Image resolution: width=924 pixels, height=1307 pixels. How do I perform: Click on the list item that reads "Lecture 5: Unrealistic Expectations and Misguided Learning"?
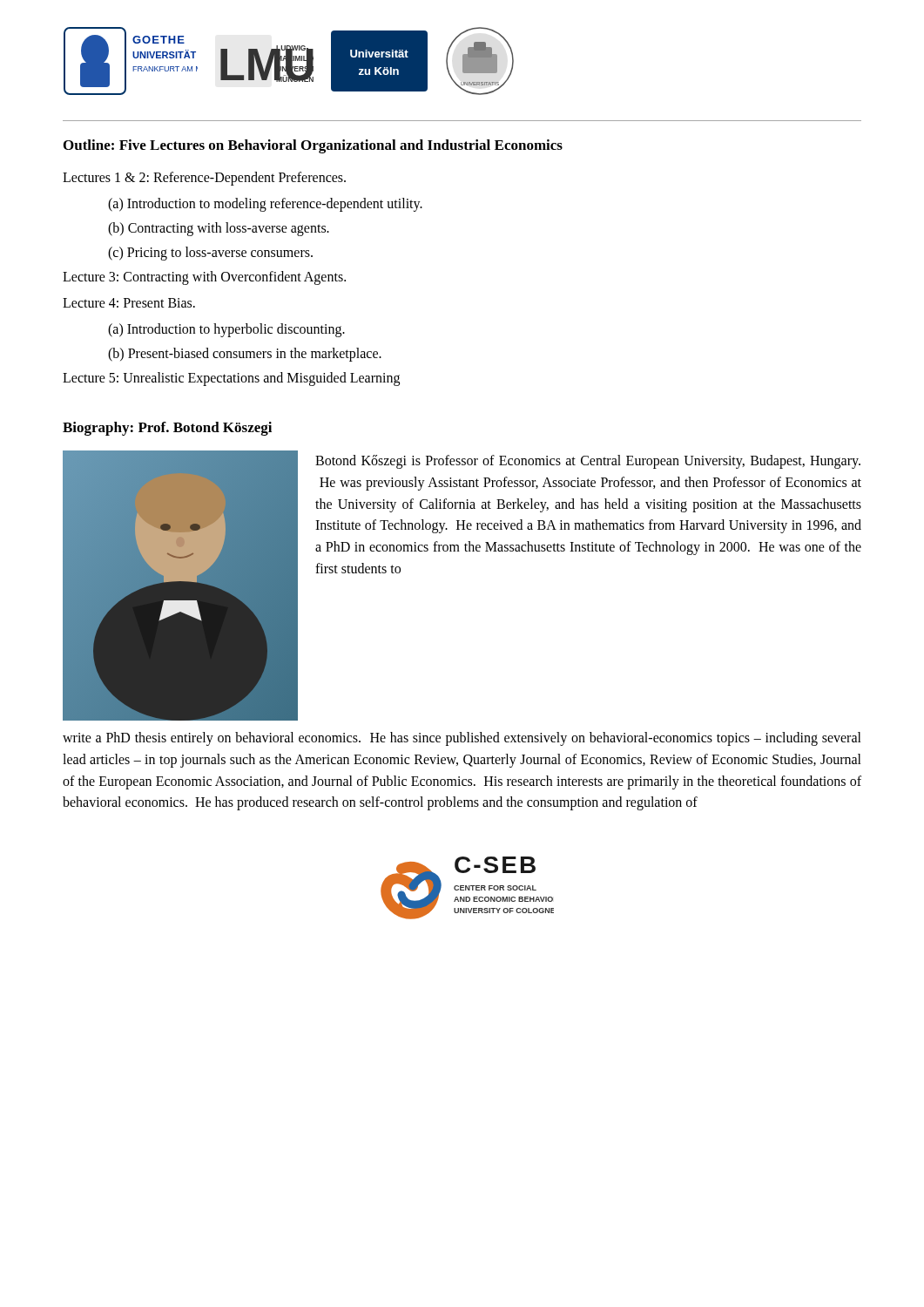tap(231, 378)
